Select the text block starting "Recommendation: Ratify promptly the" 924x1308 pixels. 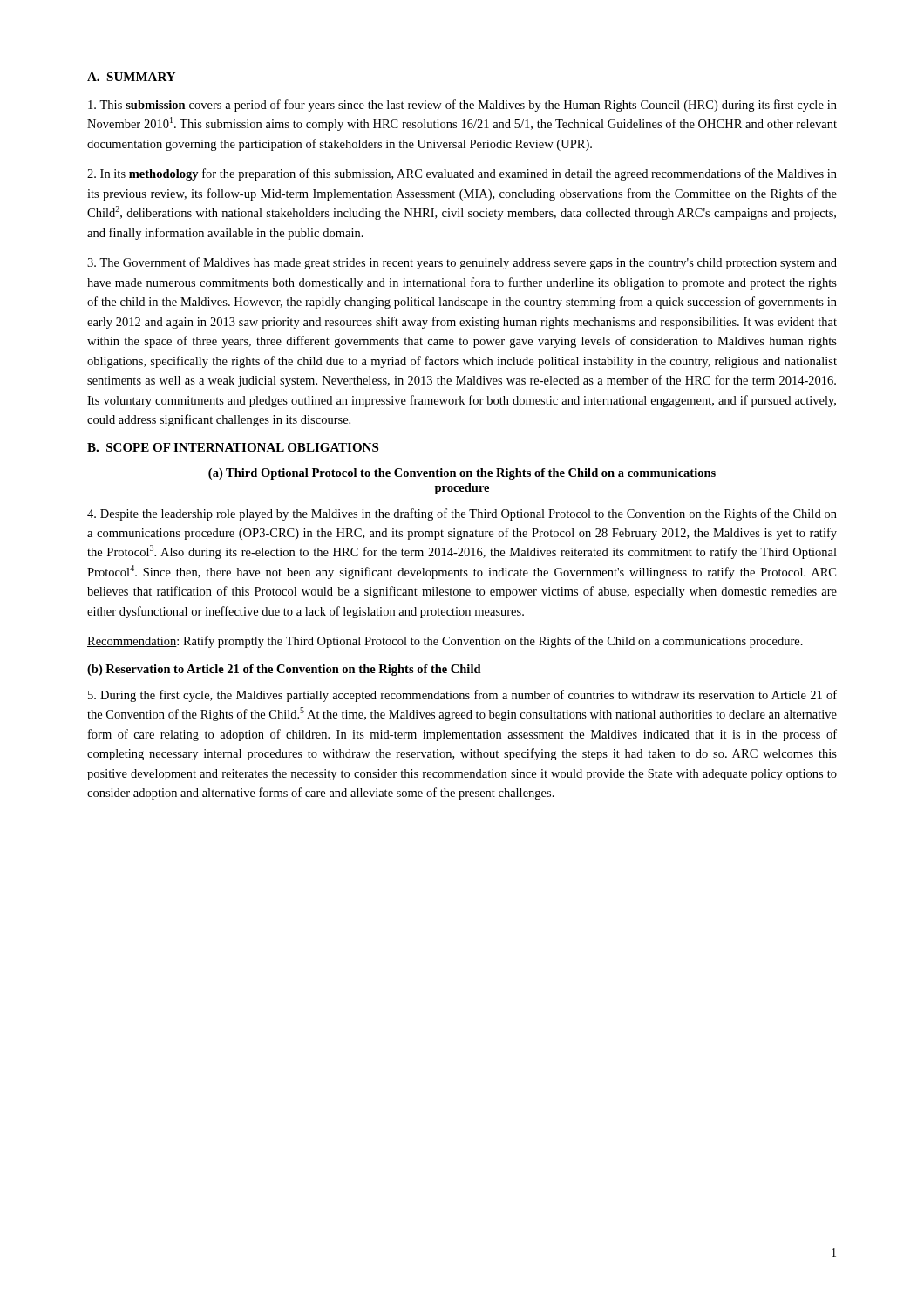(462, 641)
